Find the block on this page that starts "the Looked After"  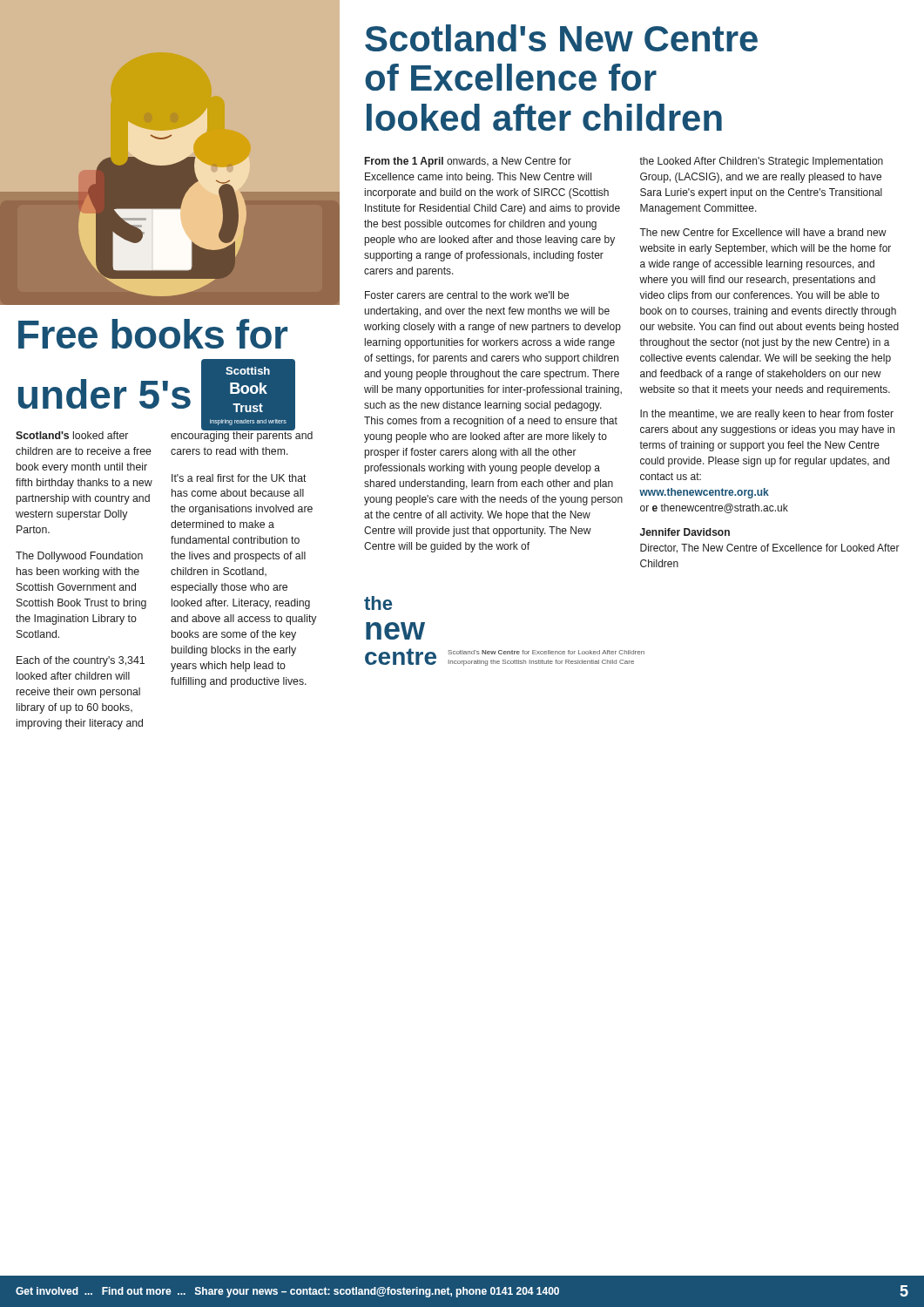pyautogui.click(x=770, y=363)
